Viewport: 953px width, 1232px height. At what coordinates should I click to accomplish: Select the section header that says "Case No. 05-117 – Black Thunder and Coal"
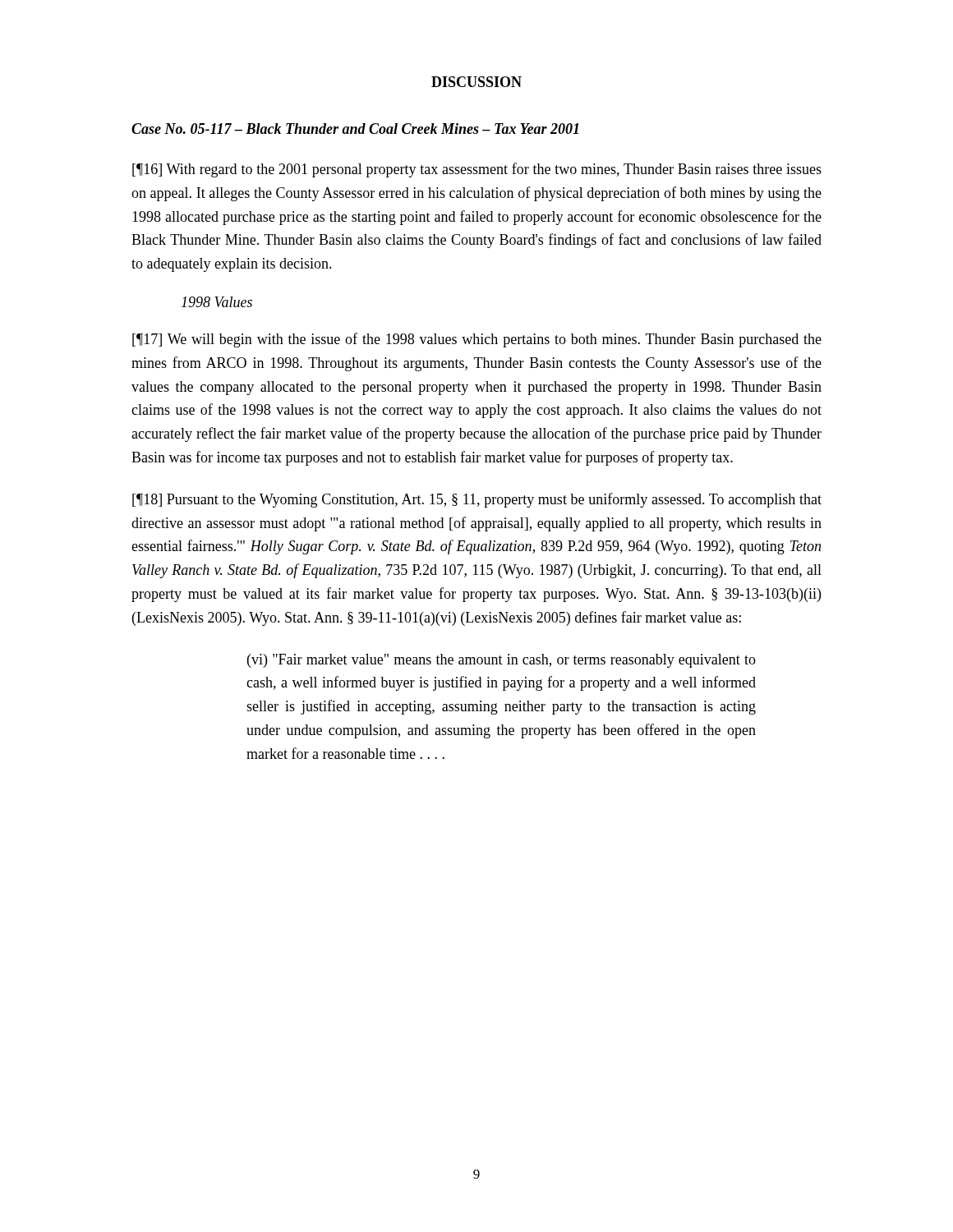click(356, 129)
